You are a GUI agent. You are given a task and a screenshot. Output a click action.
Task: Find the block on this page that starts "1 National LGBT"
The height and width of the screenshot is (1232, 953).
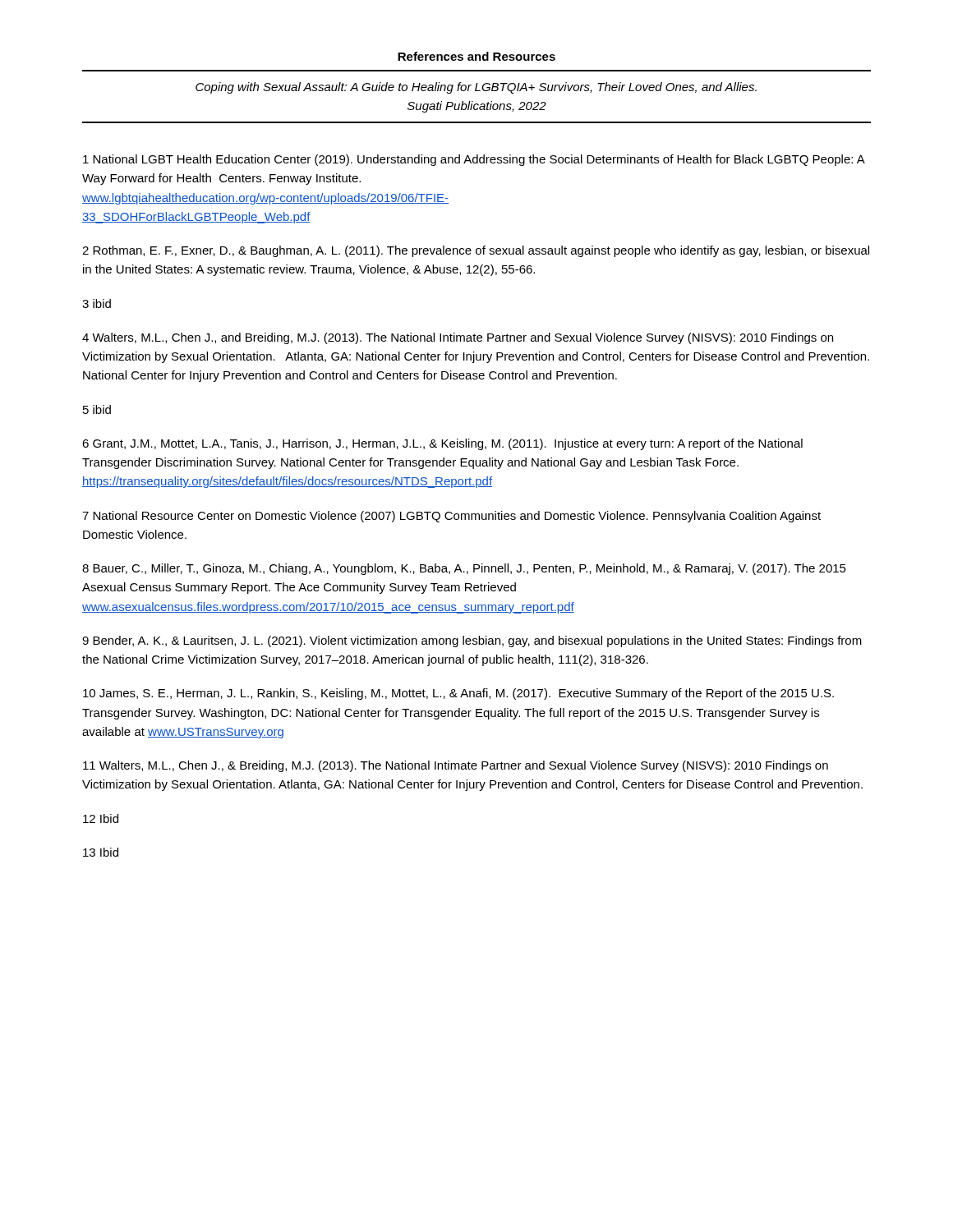pyautogui.click(x=474, y=160)
